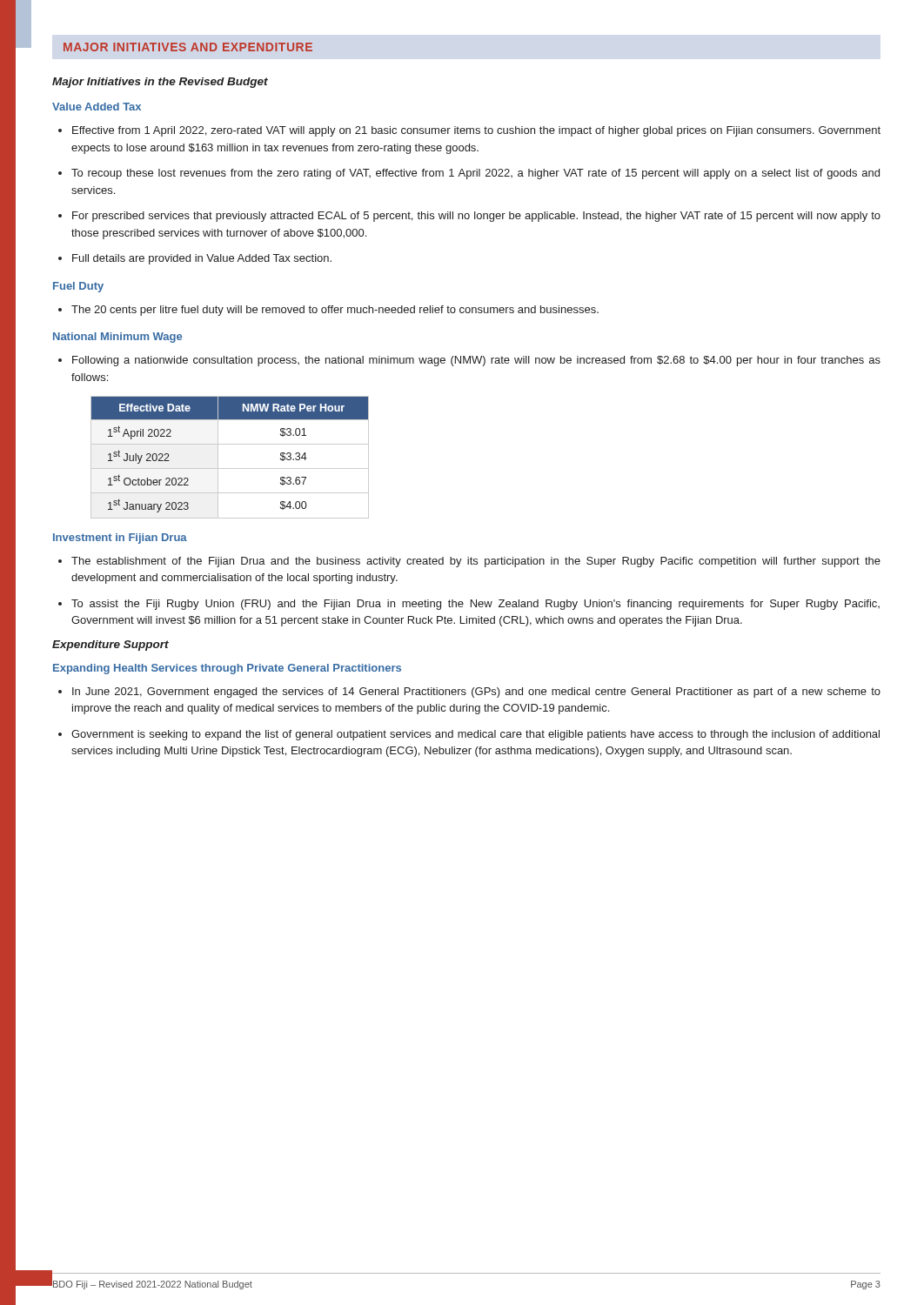
Task: Click the passage that begins "The 20 cents per litre fuel"
Action: (335, 309)
